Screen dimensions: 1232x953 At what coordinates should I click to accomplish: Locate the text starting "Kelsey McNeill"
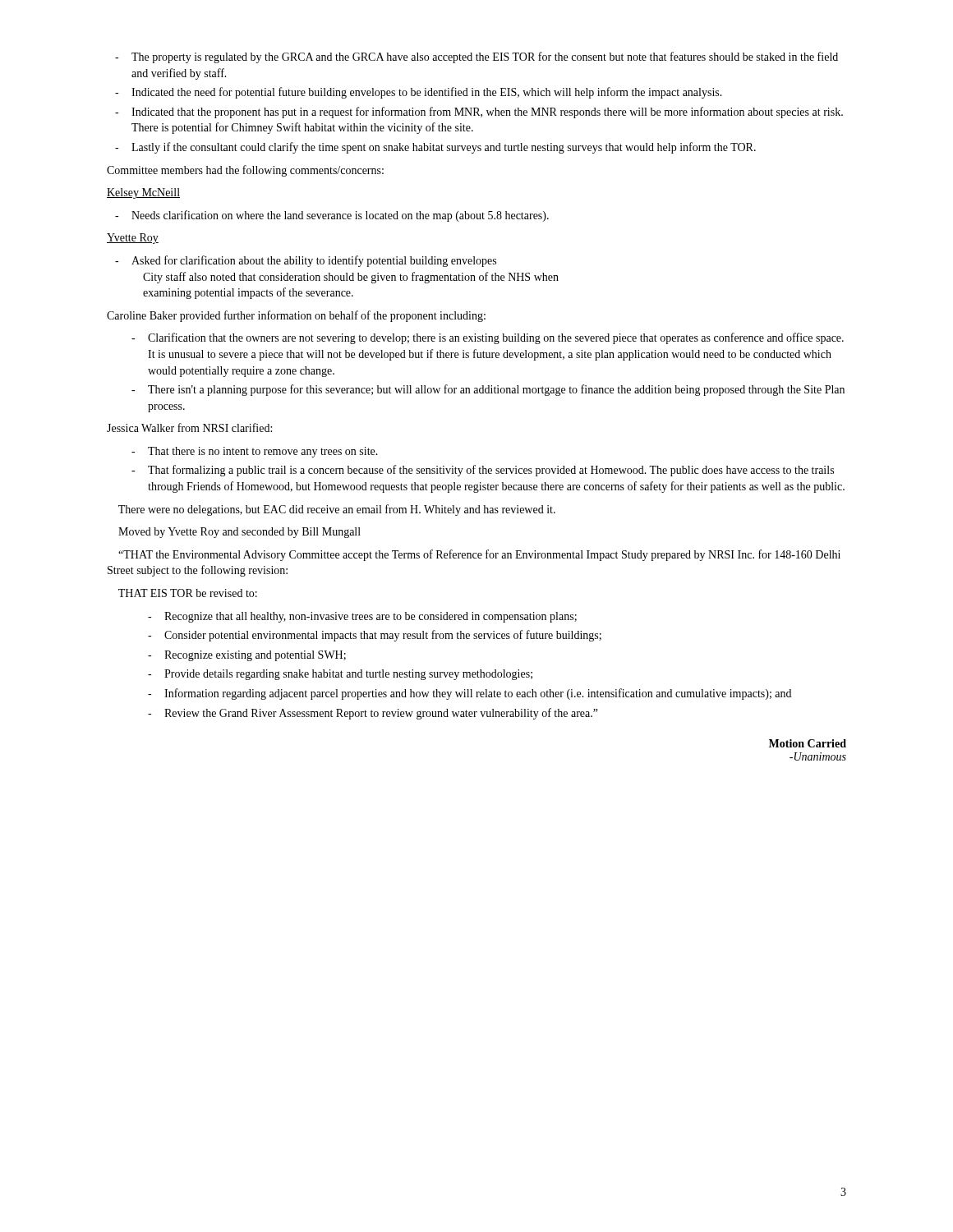click(x=143, y=193)
